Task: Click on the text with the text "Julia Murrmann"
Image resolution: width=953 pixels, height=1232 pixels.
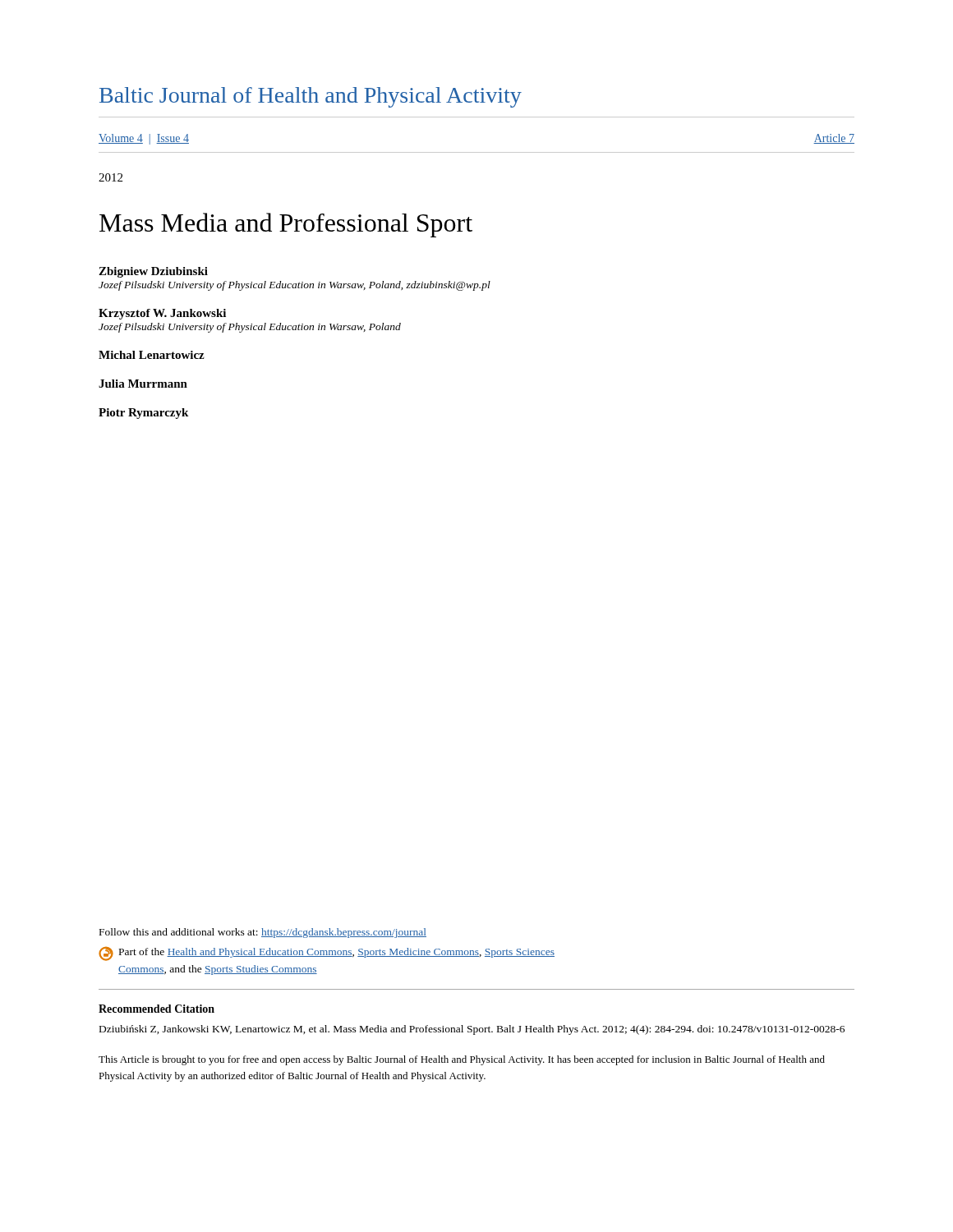Action: click(x=143, y=384)
